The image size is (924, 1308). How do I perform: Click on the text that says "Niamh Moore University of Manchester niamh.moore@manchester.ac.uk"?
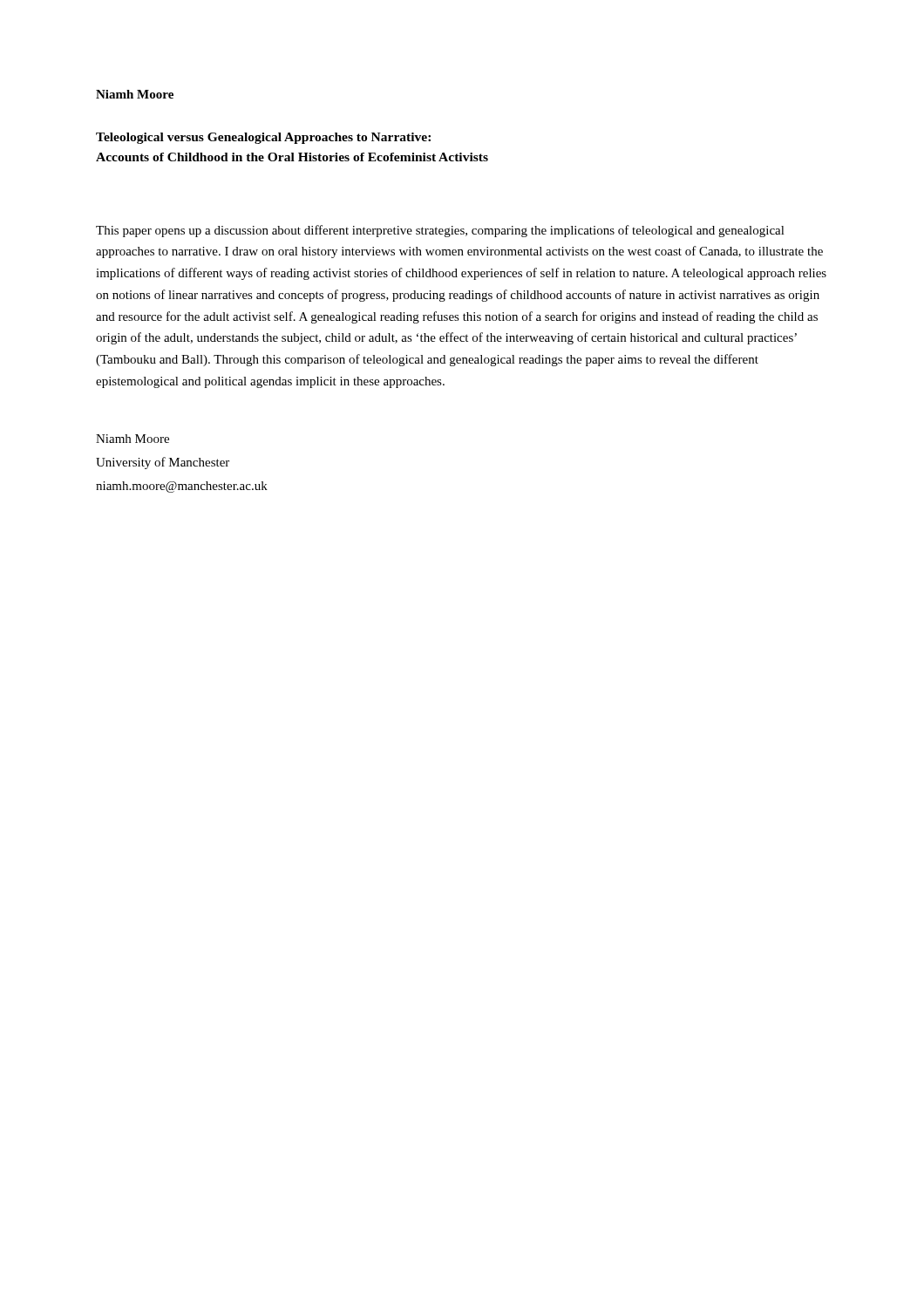[x=132, y=439]
